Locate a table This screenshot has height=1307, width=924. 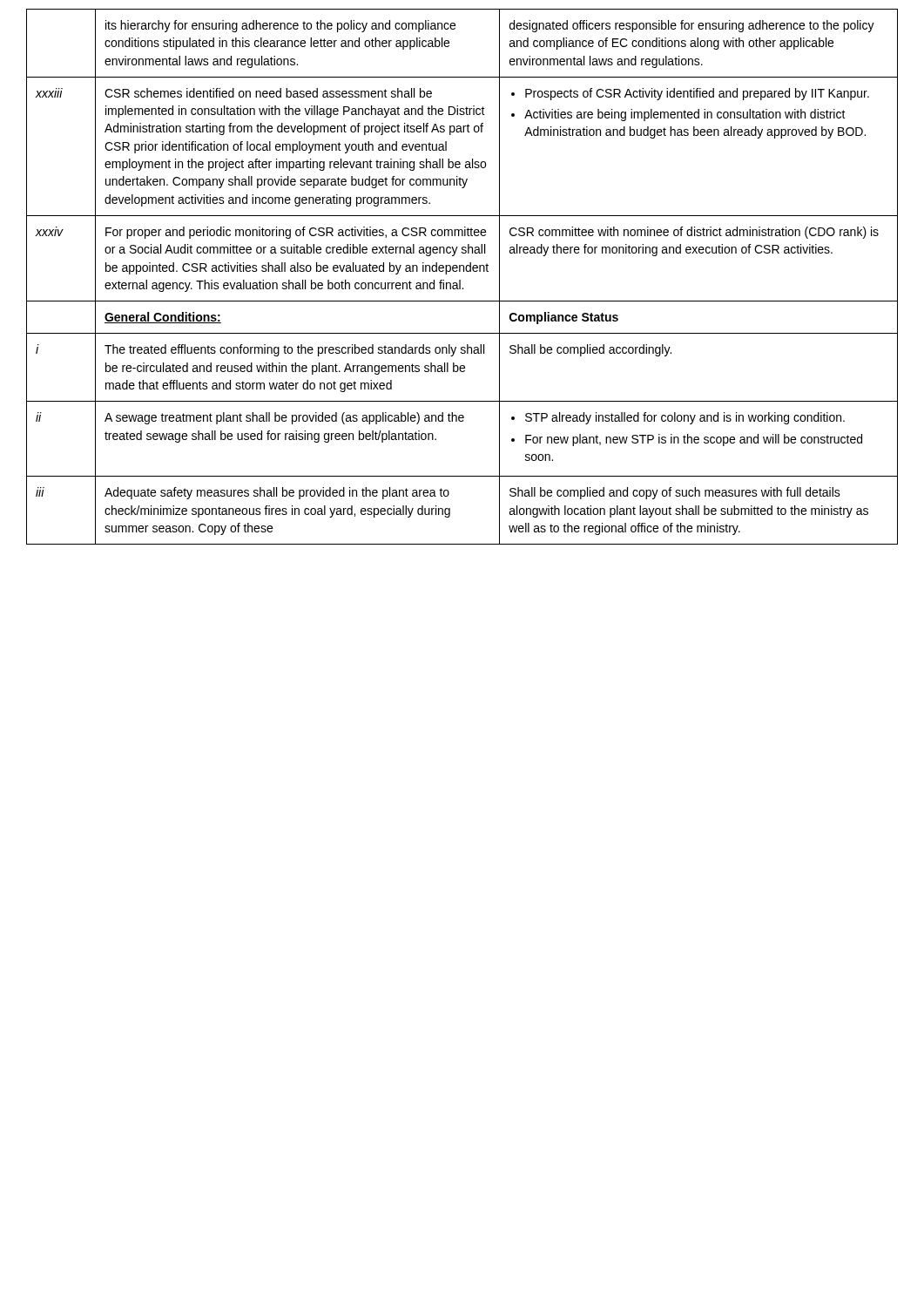tap(462, 277)
